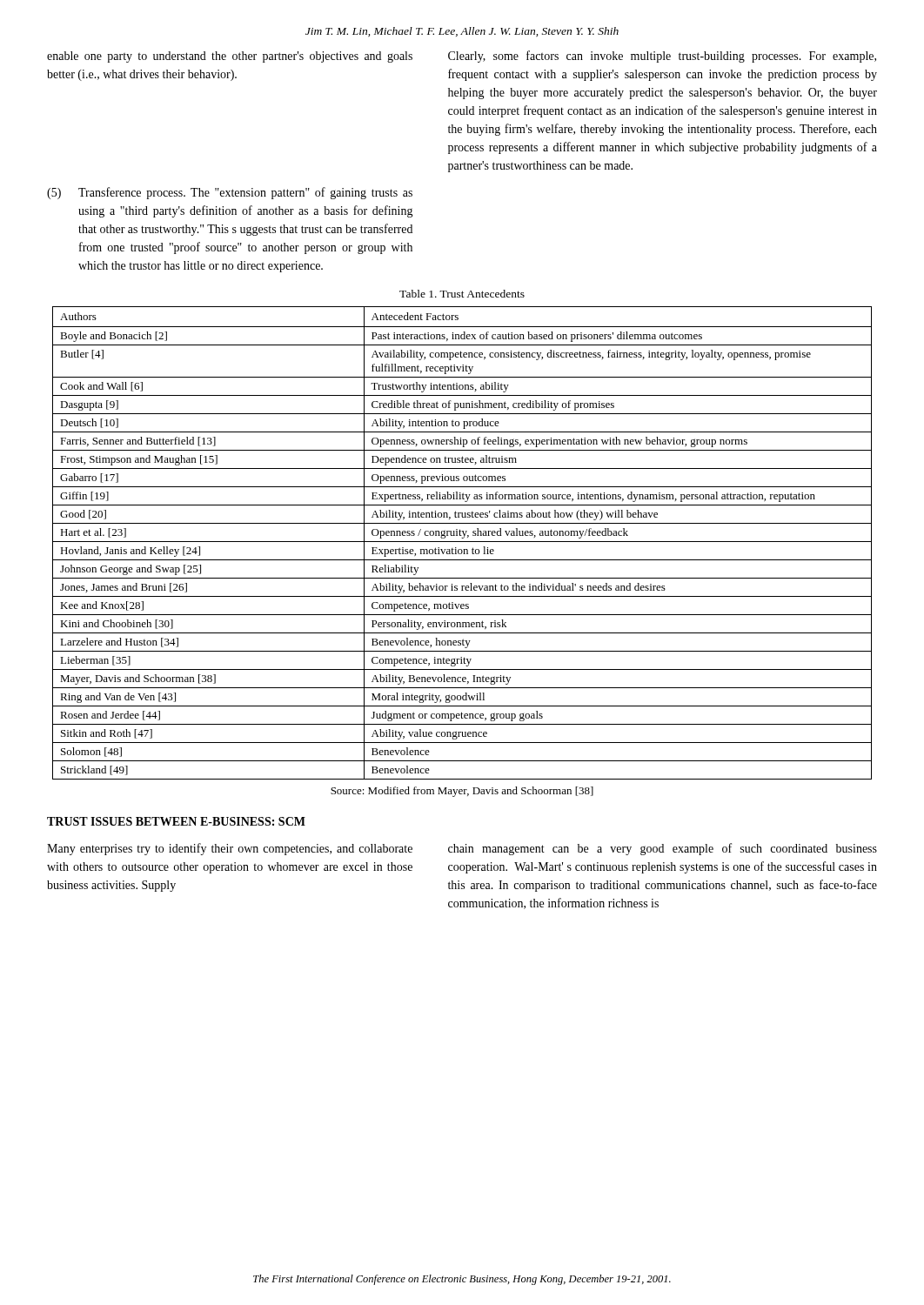Point to the element starting "Many enterprises try to identify their own"
Image resolution: width=924 pixels, height=1305 pixels.
pyautogui.click(x=230, y=867)
